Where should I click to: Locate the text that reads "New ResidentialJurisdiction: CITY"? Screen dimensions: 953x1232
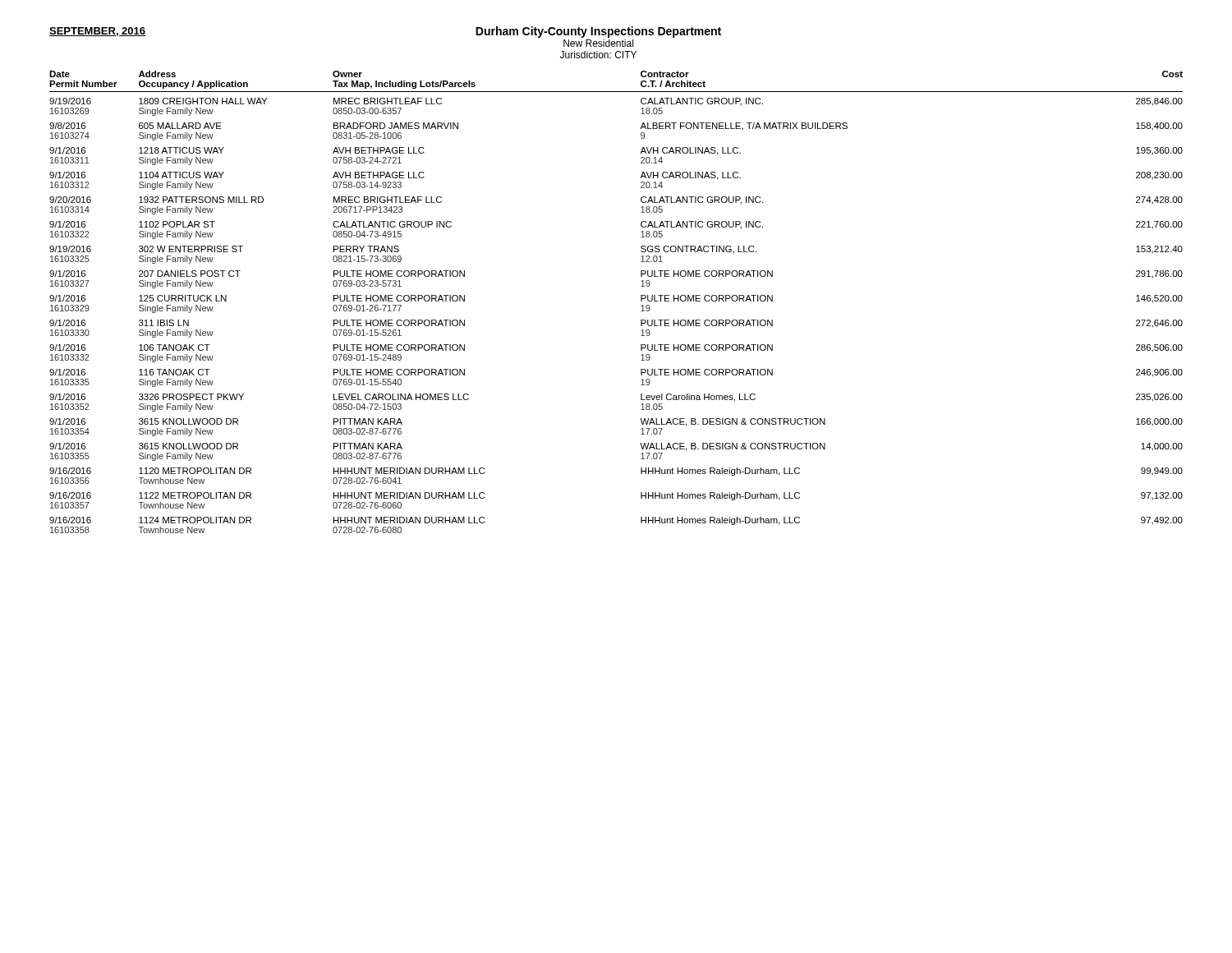[598, 49]
